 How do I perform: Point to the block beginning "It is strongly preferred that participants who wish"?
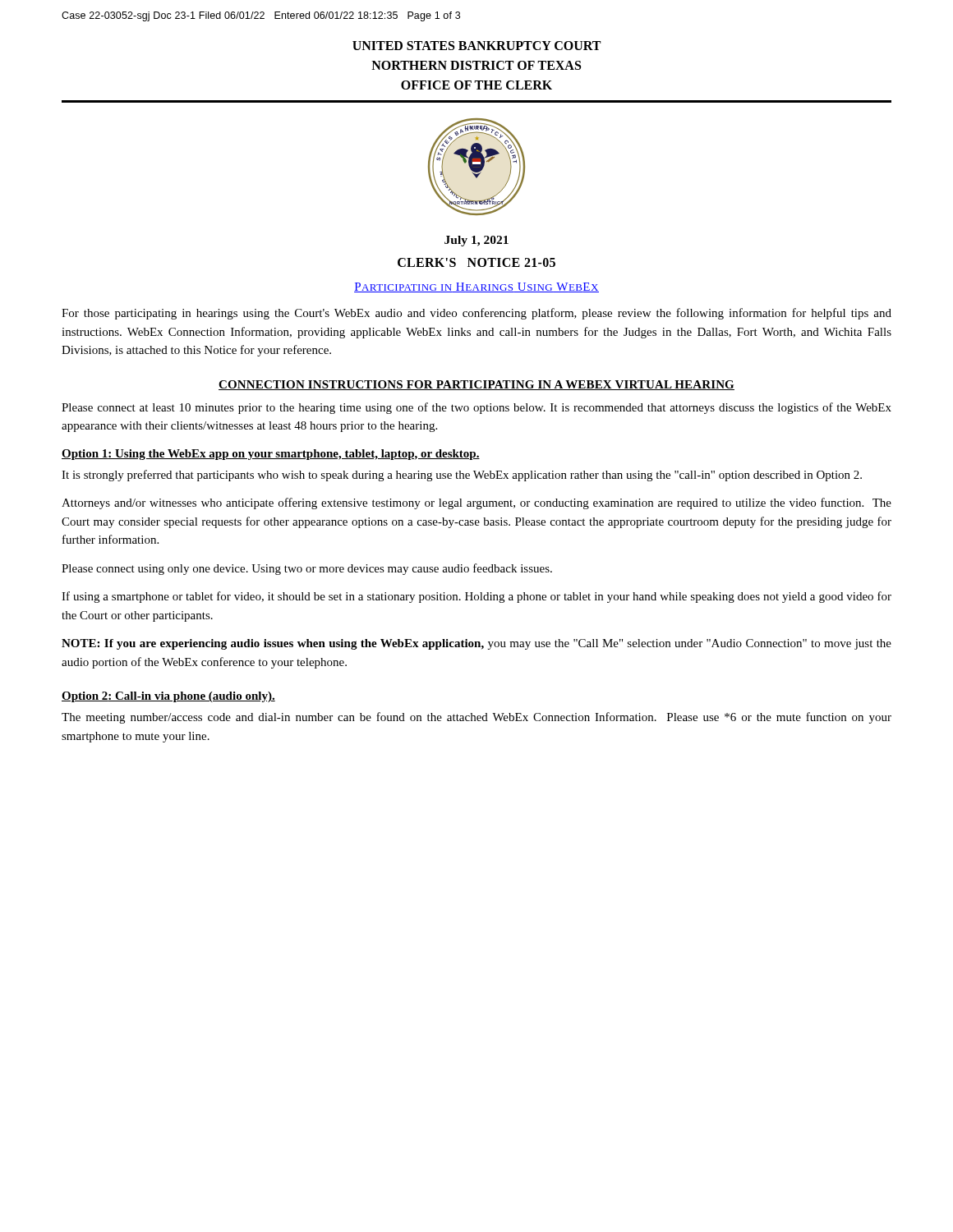(x=462, y=474)
